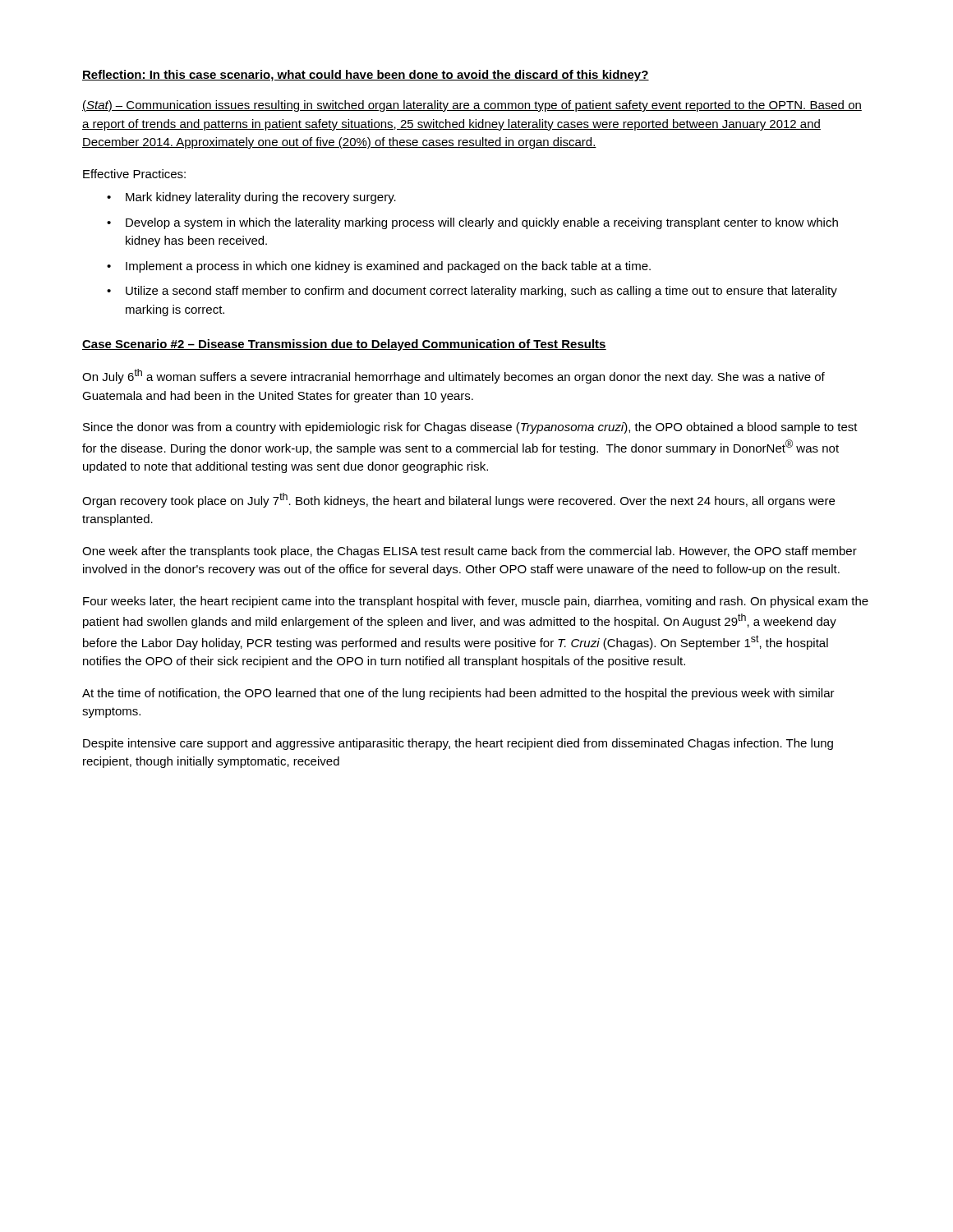The height and width of the screenshot is (1232, 953).
Task: Select the text block that reads "On July 6th a woman suffers a severe"
Action: [453, 385]
